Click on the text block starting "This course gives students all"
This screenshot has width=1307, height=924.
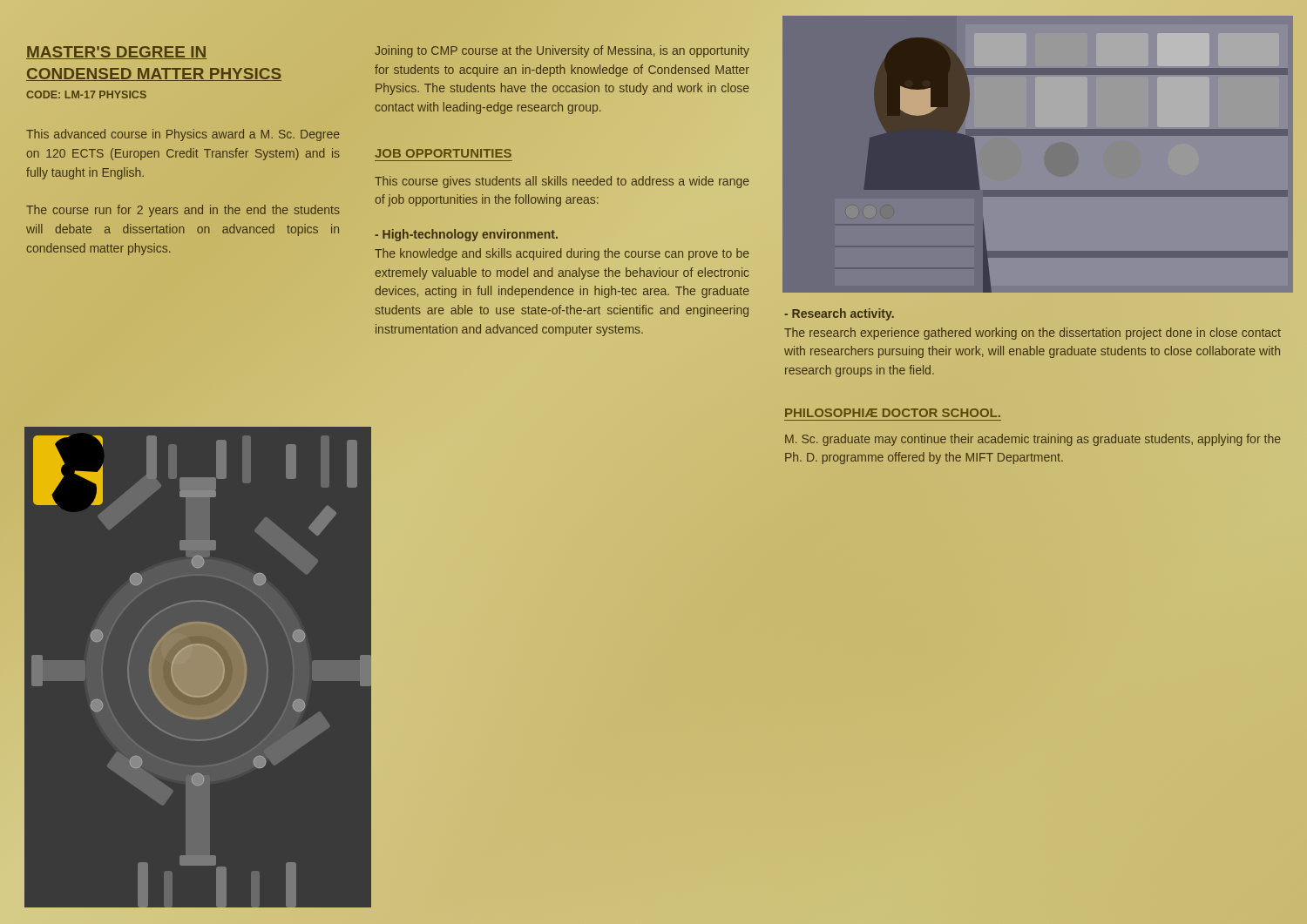[562, 190]
